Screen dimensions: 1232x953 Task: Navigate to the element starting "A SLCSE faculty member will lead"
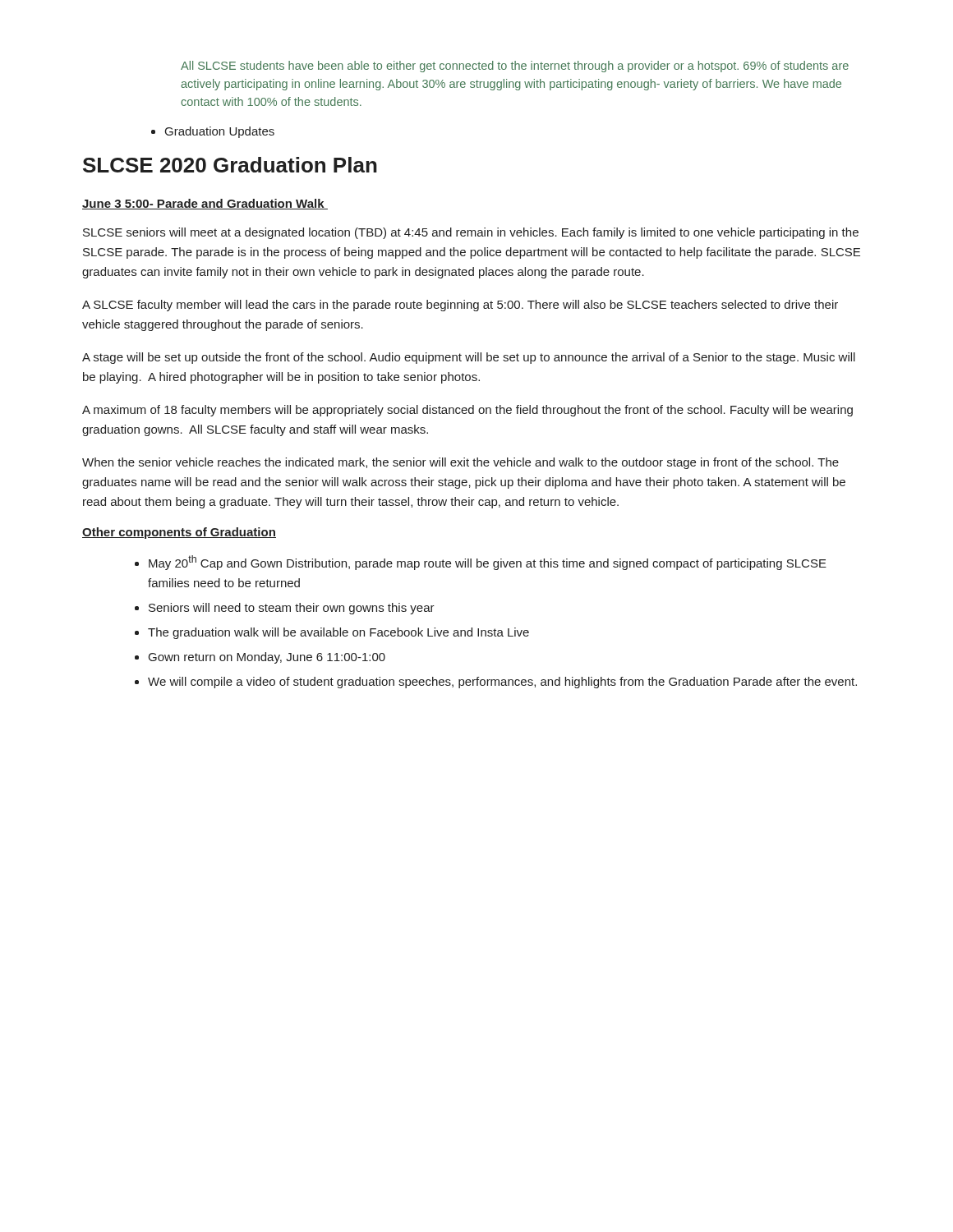[476, 315]
